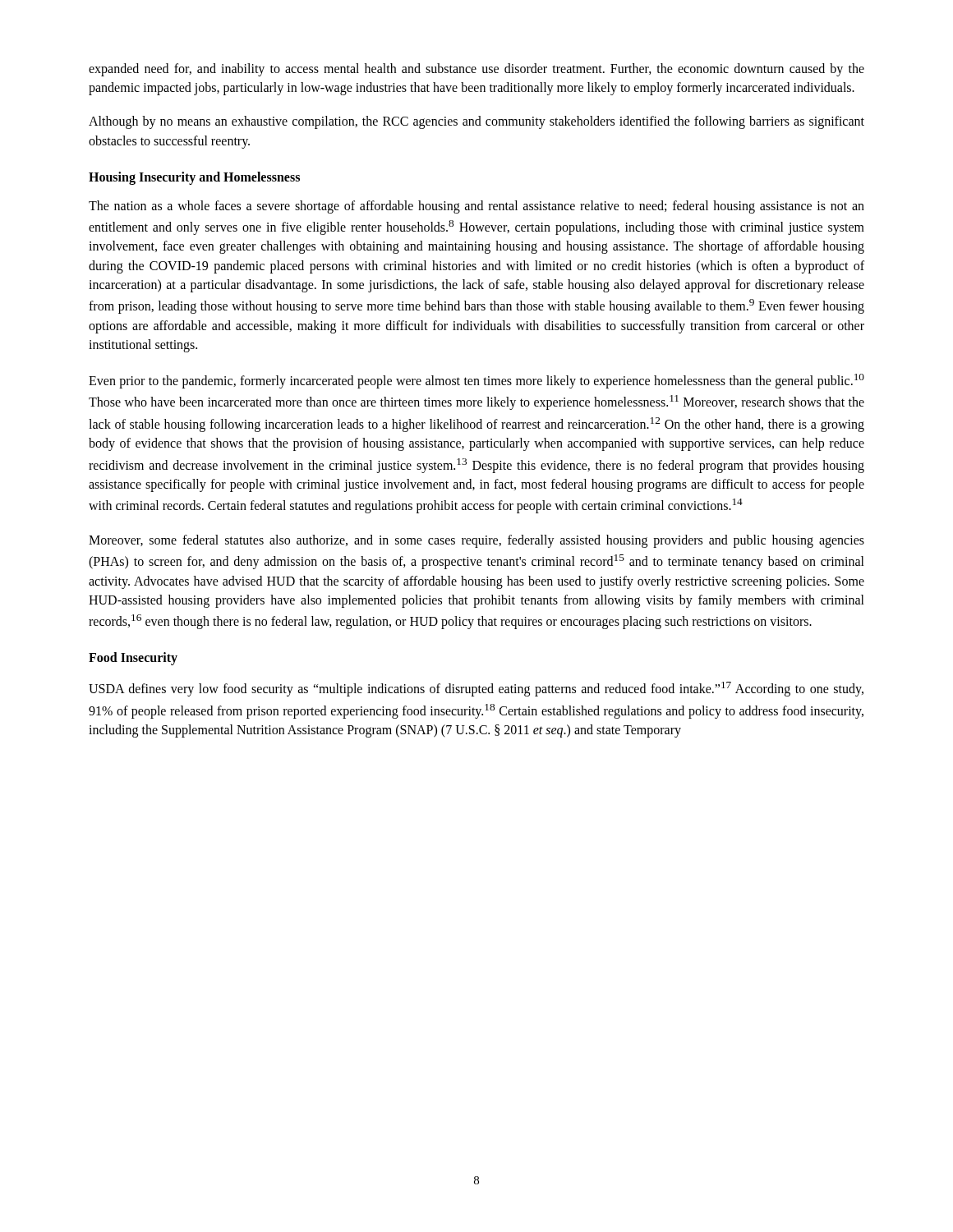Click the passage that begins "USDA defines very low food security as “multiple"
Screen dimensions: 1232x953
coord(476,708)
